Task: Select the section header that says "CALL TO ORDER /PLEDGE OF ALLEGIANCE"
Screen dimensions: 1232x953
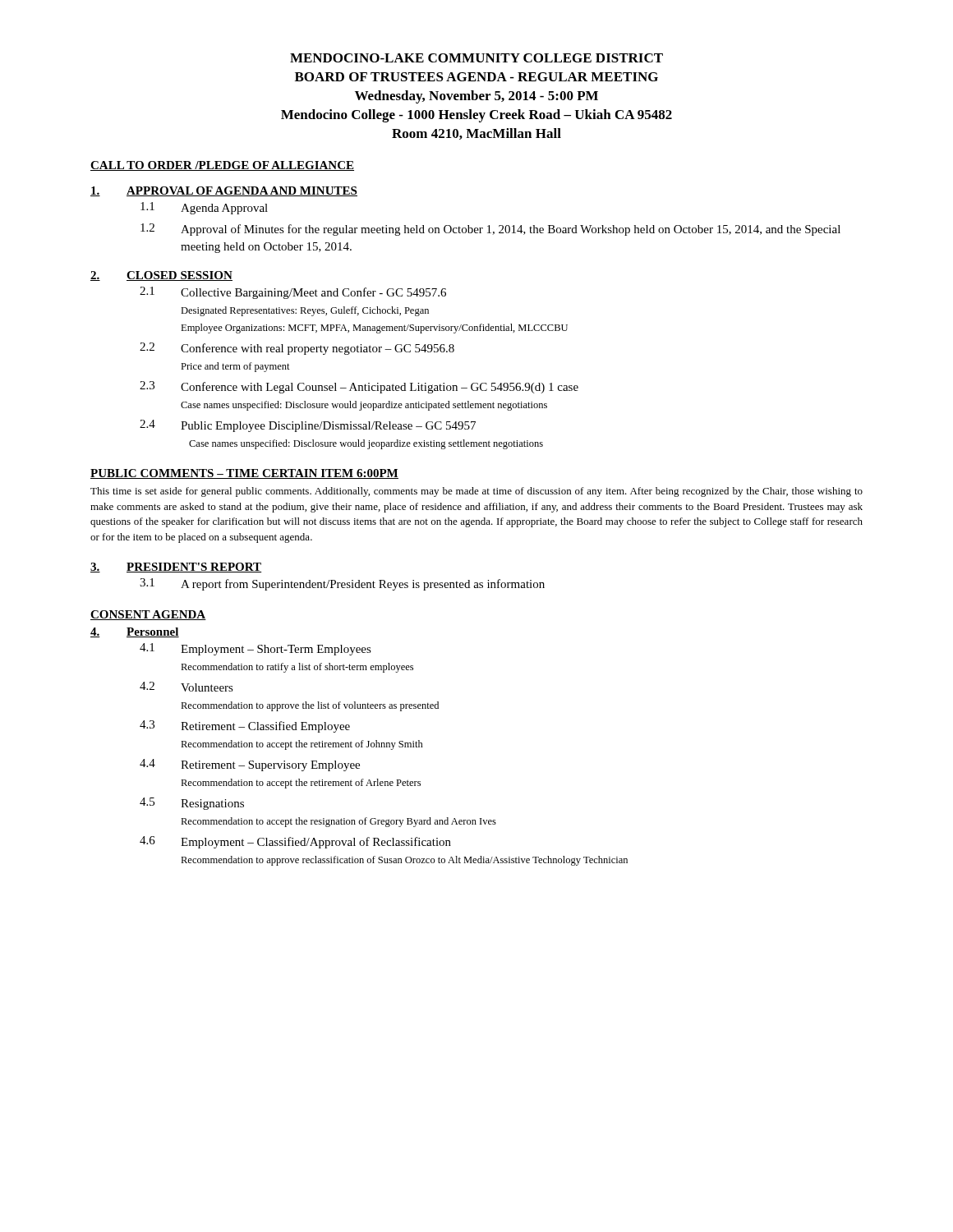Action: [x=222, y=165]
